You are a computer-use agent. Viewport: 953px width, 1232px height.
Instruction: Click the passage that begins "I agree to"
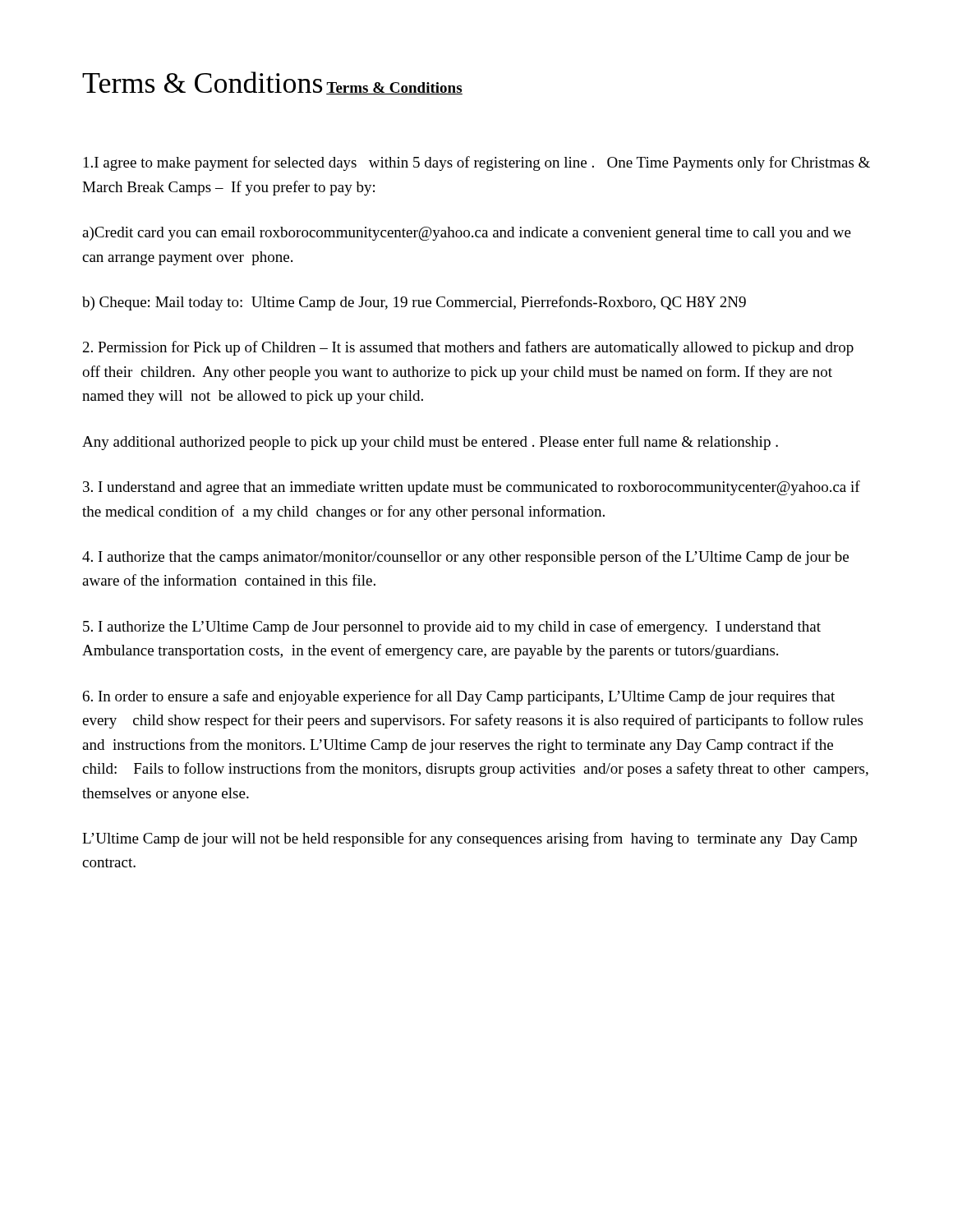tap(476, 175)
